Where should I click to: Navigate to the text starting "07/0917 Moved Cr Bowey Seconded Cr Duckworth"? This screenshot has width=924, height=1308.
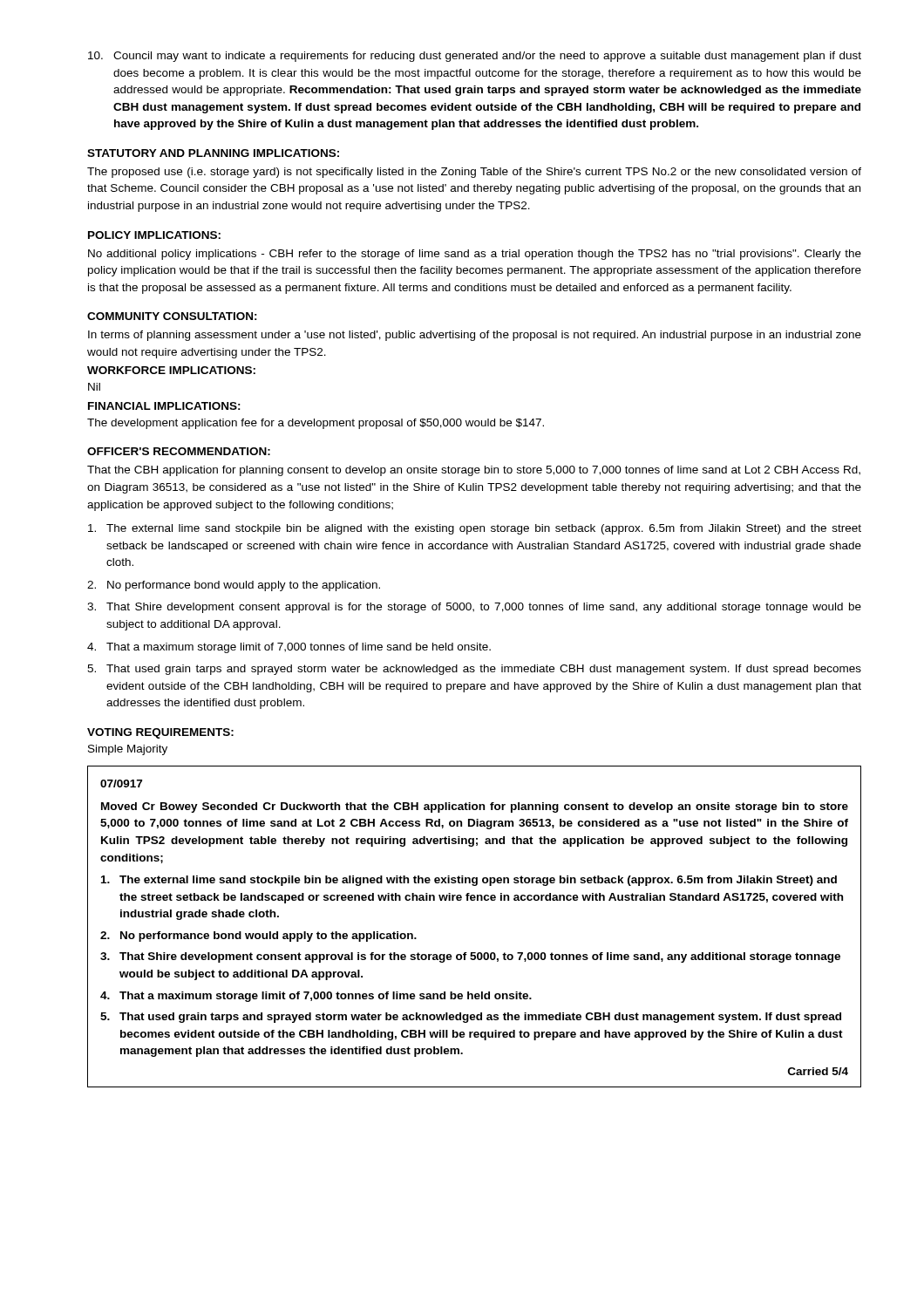(x=121, y=783)
